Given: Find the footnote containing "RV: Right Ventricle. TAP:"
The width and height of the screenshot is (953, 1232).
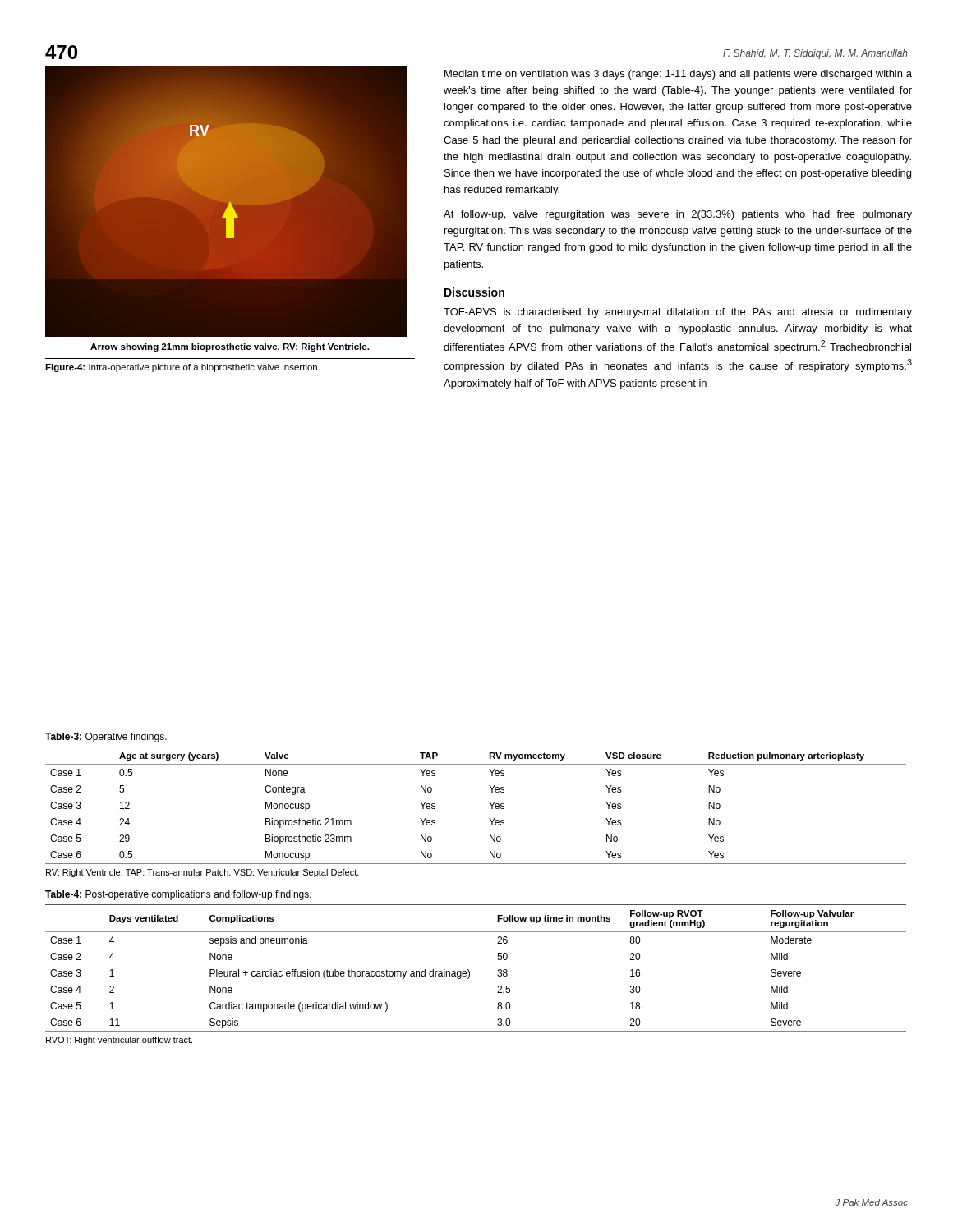Looking at the screenshot, I should pos(202,872).
